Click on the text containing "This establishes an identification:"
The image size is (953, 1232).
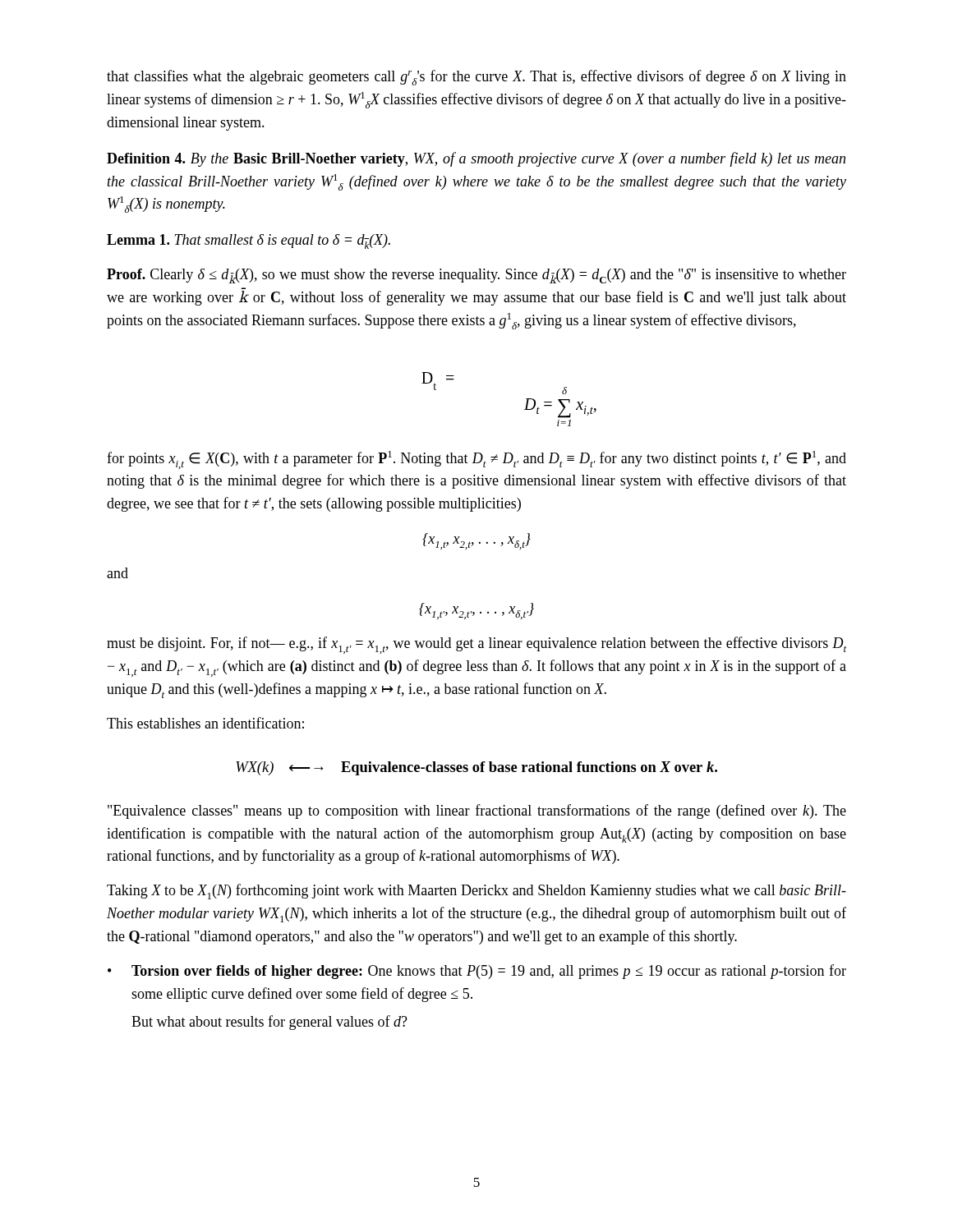pyautogui.click(x=205, y=723)
